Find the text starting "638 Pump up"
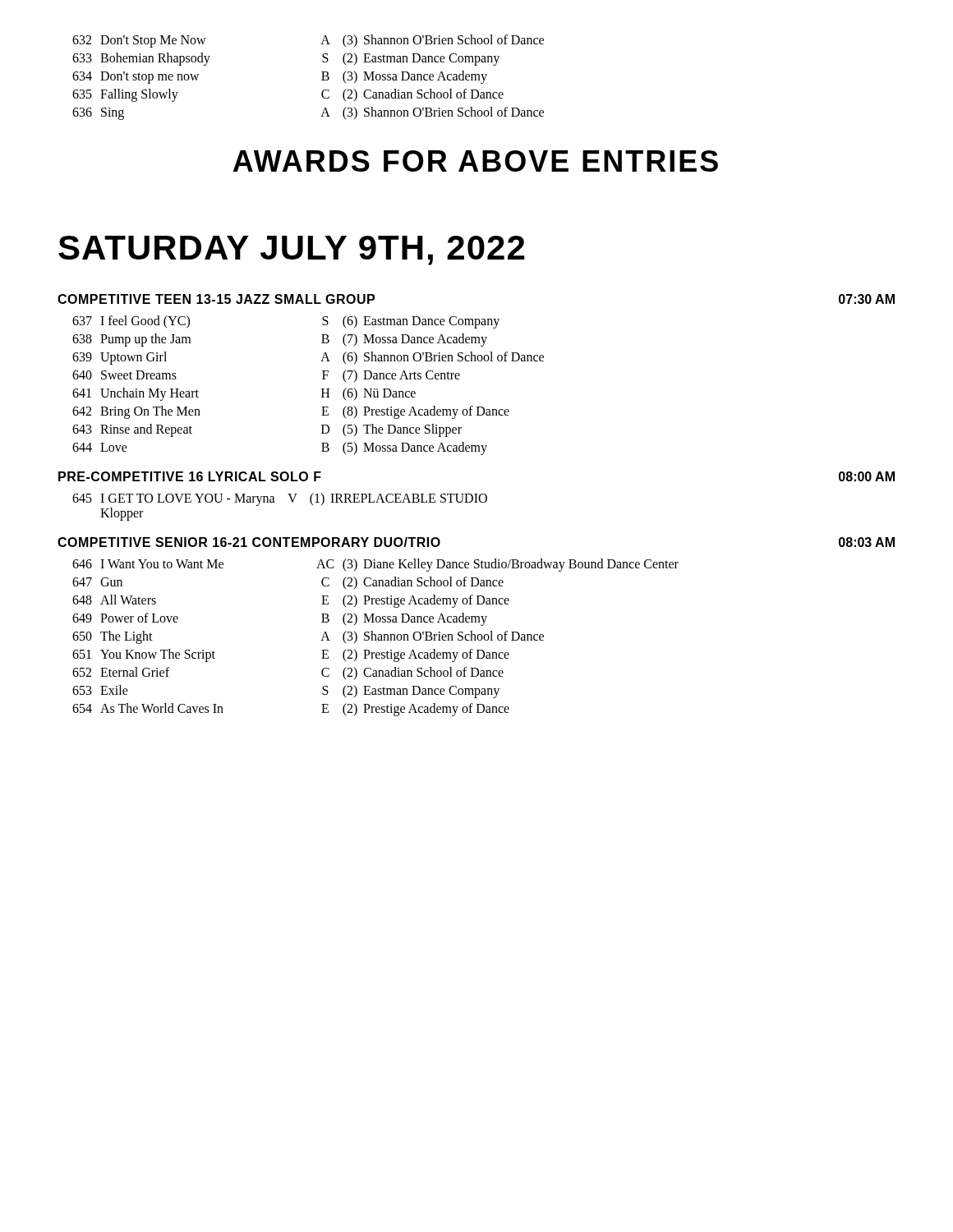The image size is (953, 1232). [x=476, y=339]
